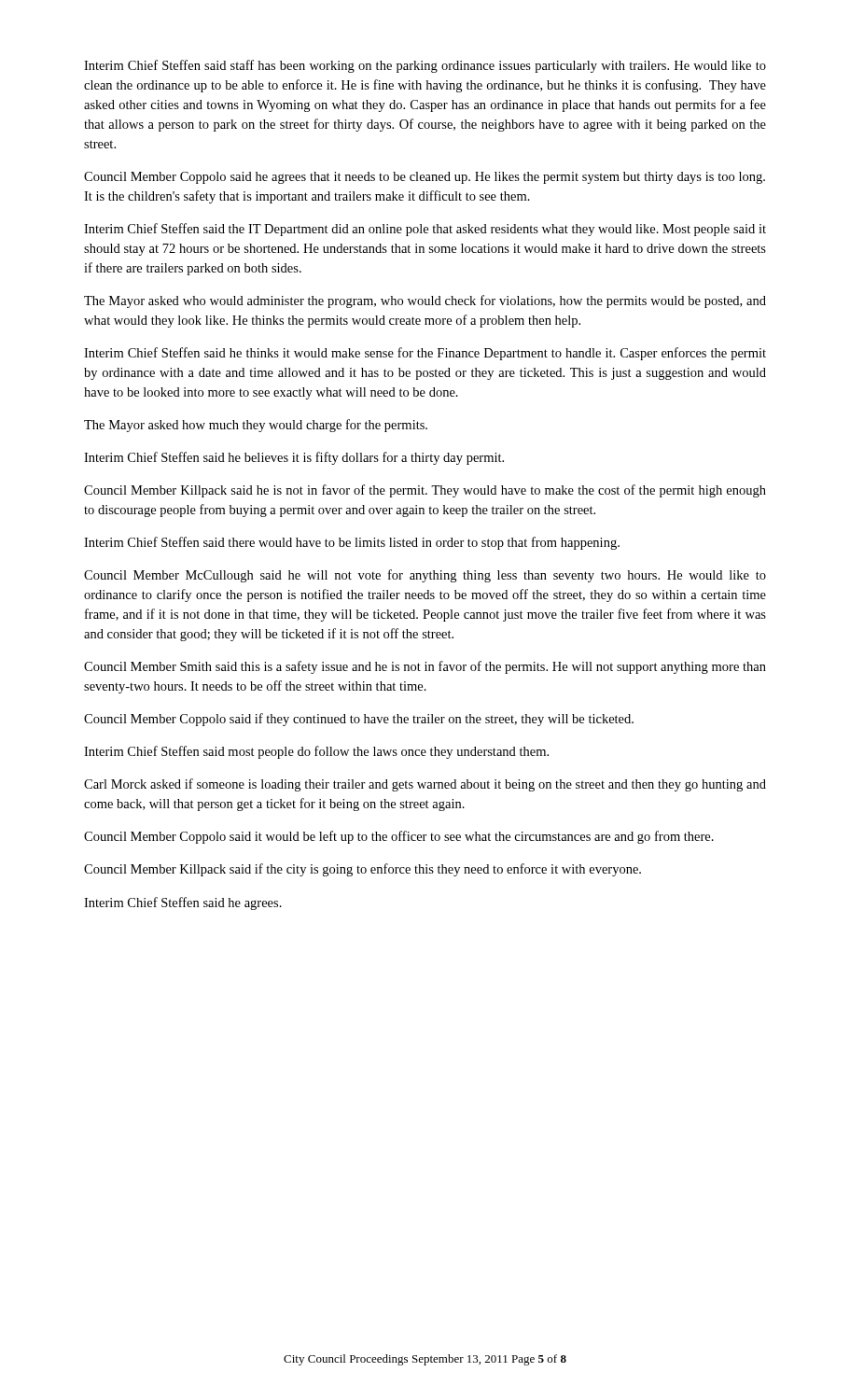The width and height of the screenshot is (850, 1400).
Task: Locate the passage starting "Council Member Killpack said he is not"
Action: coord(425,500)
